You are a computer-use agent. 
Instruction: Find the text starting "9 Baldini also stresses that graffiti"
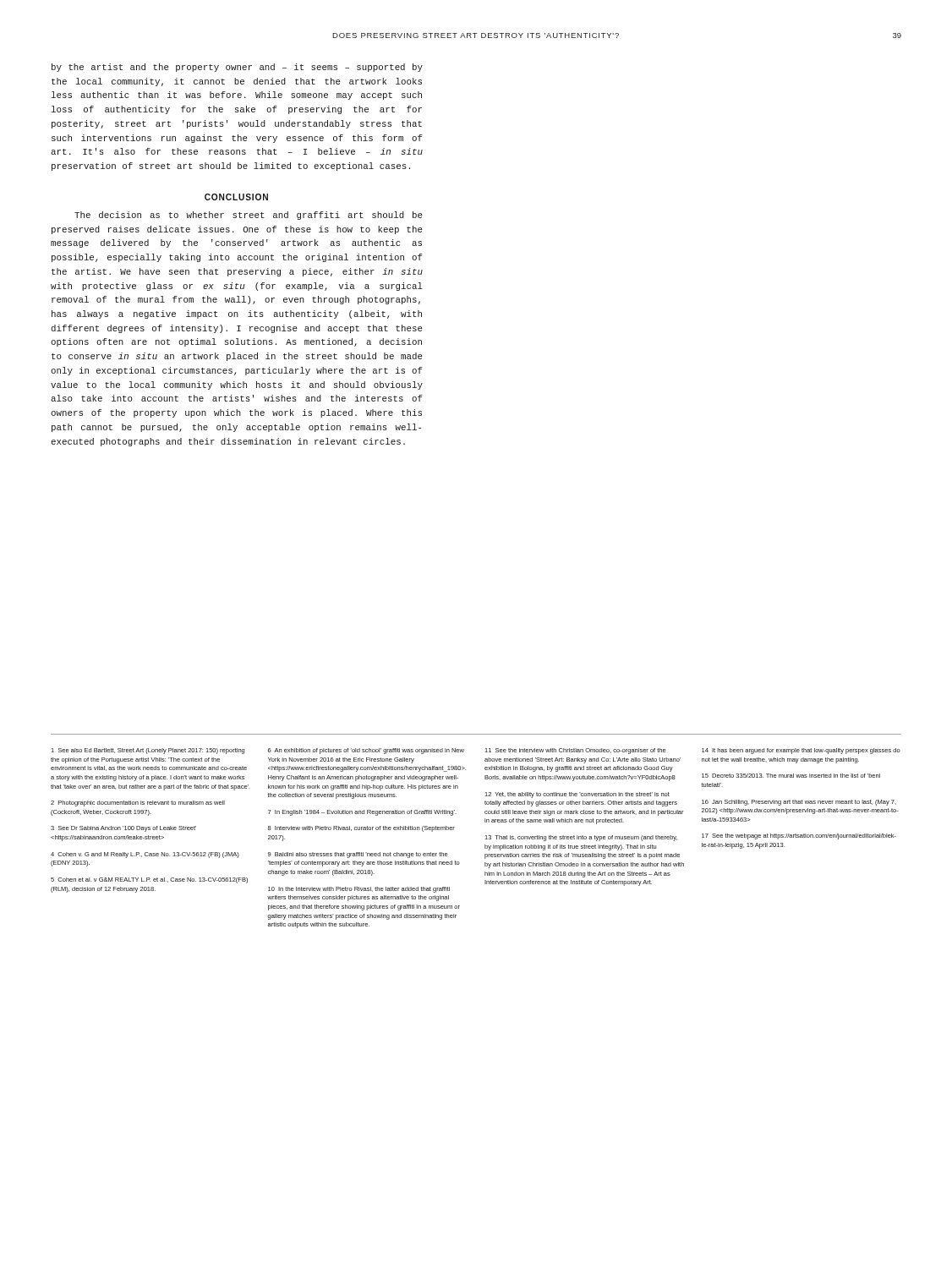pyautogui.click(x=364, y=863)
